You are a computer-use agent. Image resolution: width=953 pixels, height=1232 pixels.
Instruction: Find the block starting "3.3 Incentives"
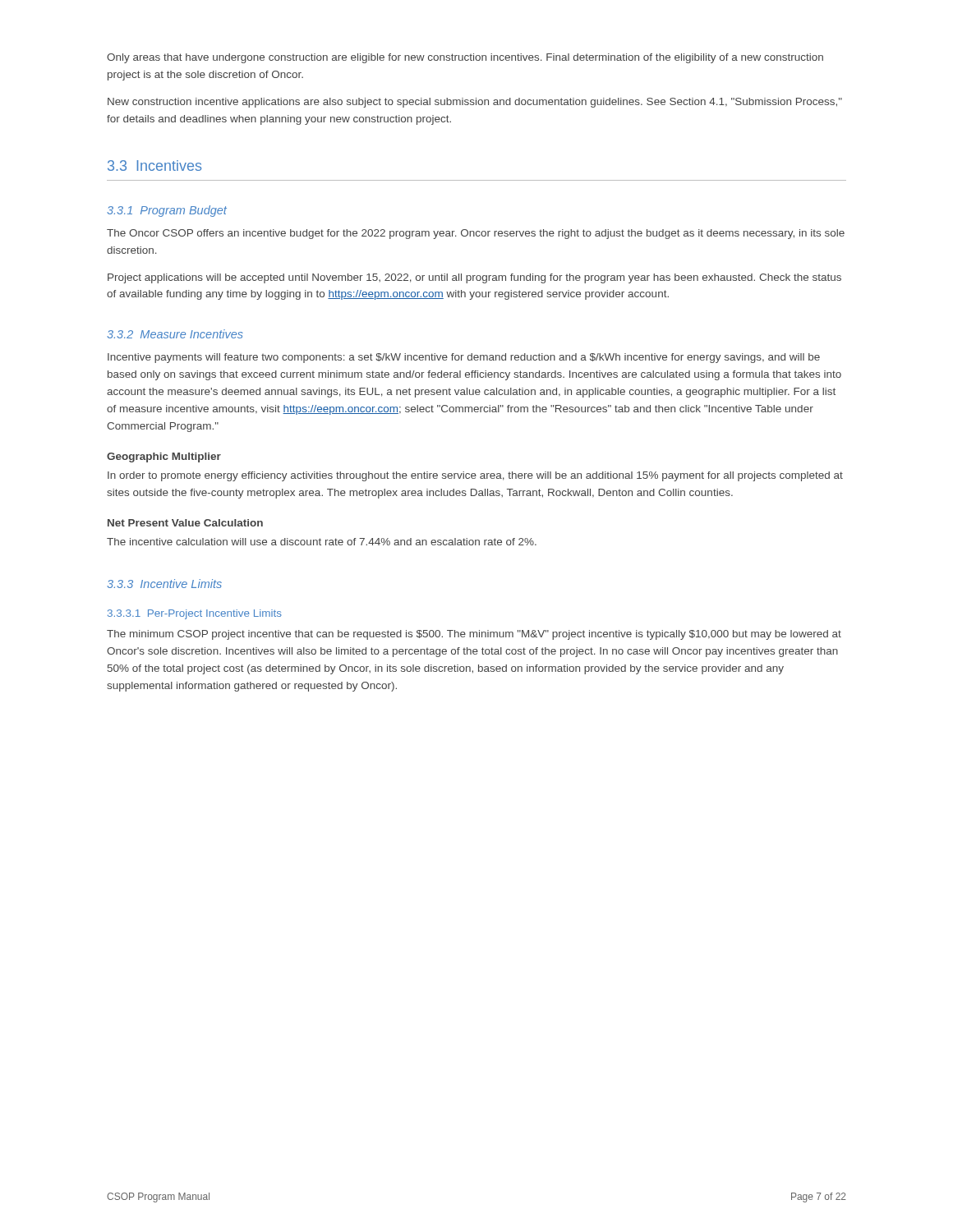pos(154,166)
